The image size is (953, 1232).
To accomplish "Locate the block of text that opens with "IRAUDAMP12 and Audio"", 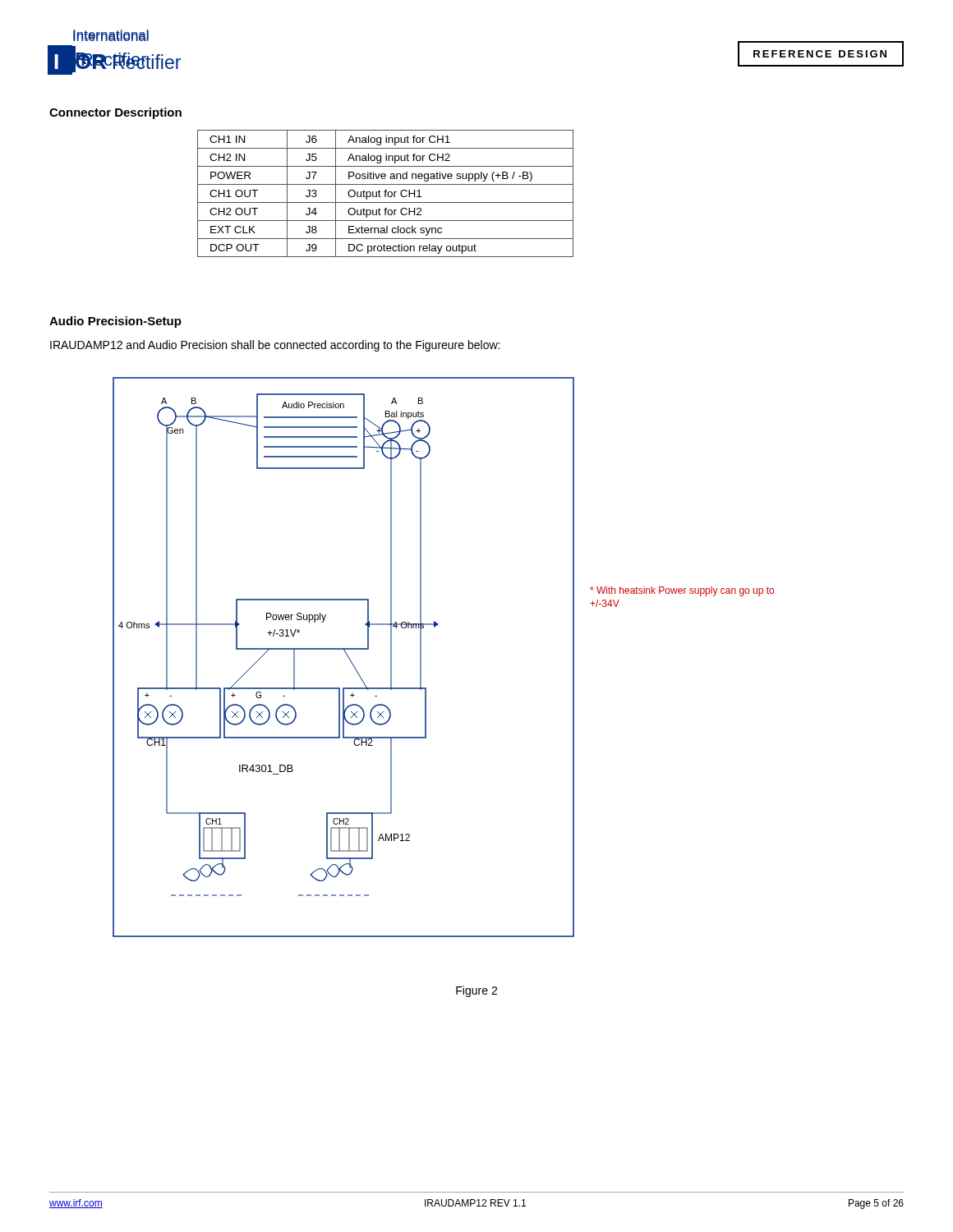I will pos(275,345).
